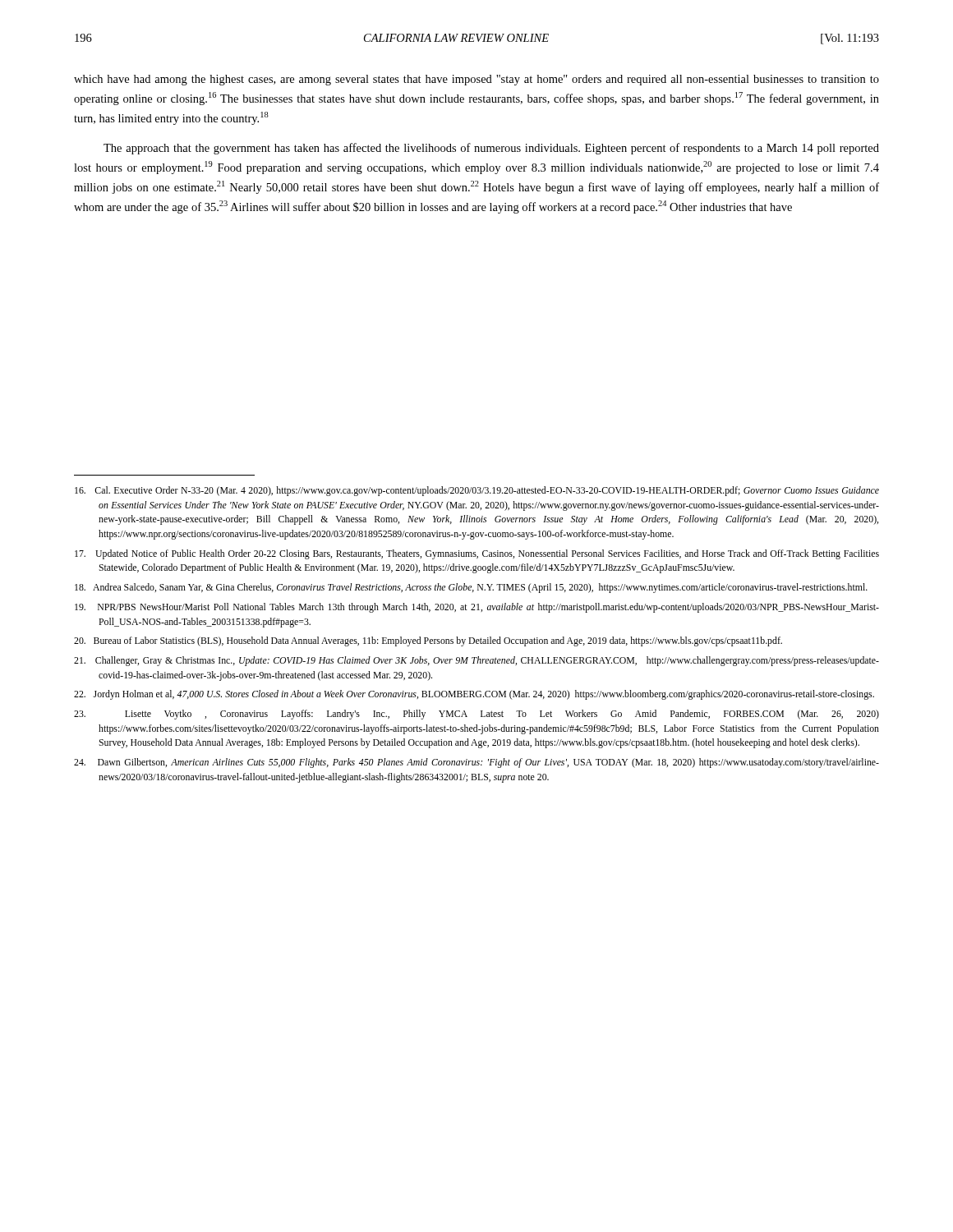Where is the passage that starts "Updated Notice of Public Health Order"?
Screen dimensions: 1232x953
(x=476, y=561)
